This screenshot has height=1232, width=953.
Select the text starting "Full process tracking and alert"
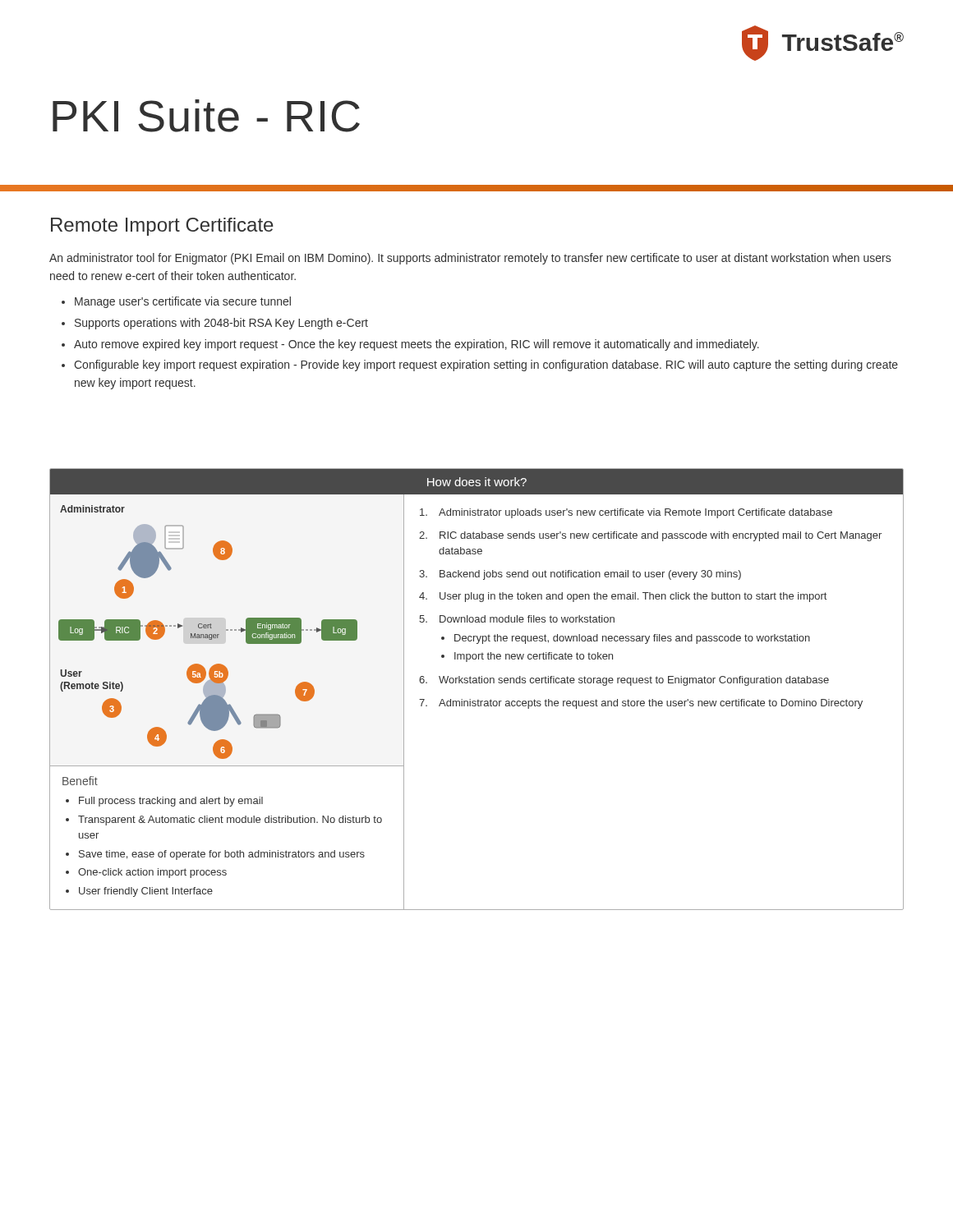(x=171, y=800)
